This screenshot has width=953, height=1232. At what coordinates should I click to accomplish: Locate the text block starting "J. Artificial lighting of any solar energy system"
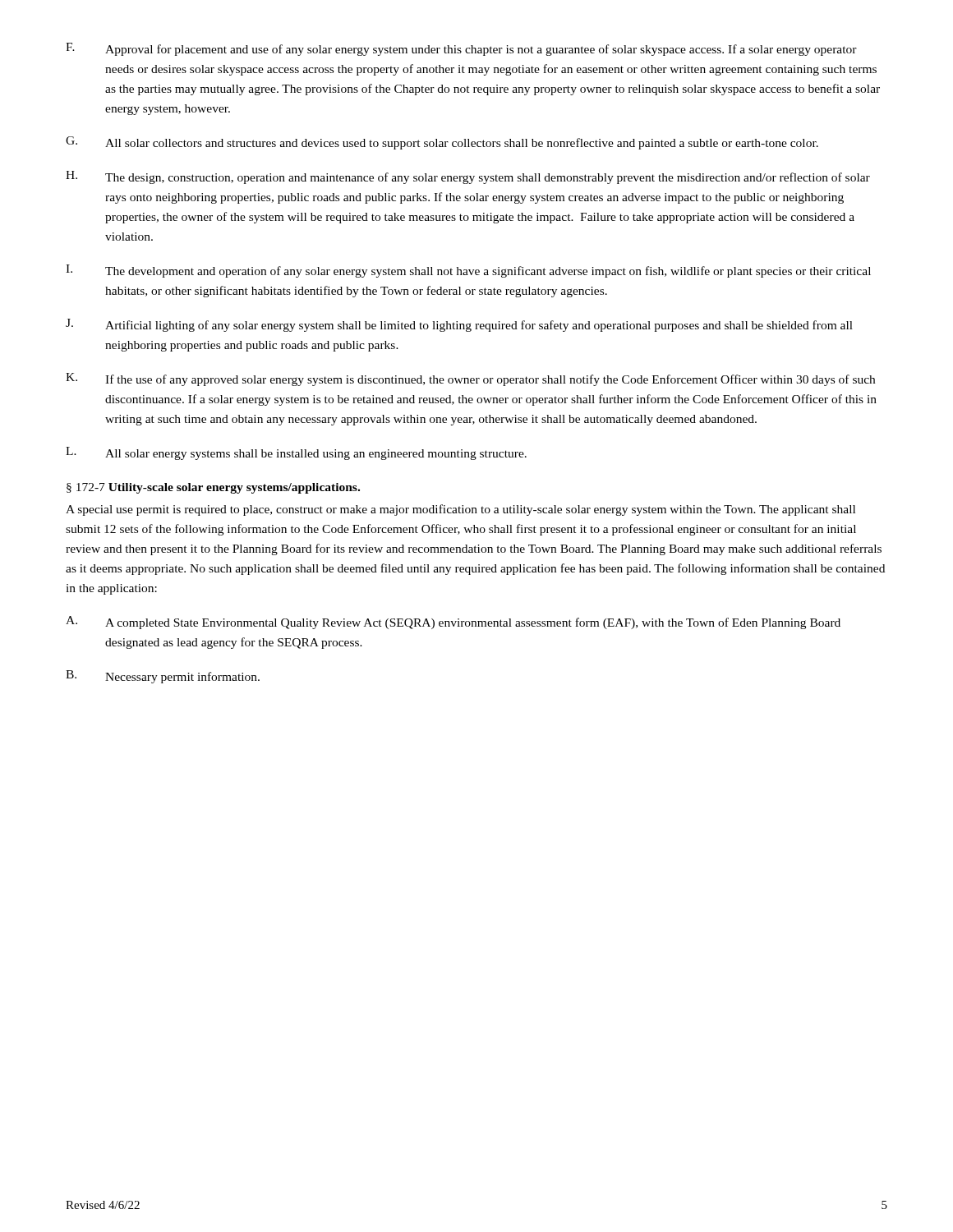(x=476, y=335)
